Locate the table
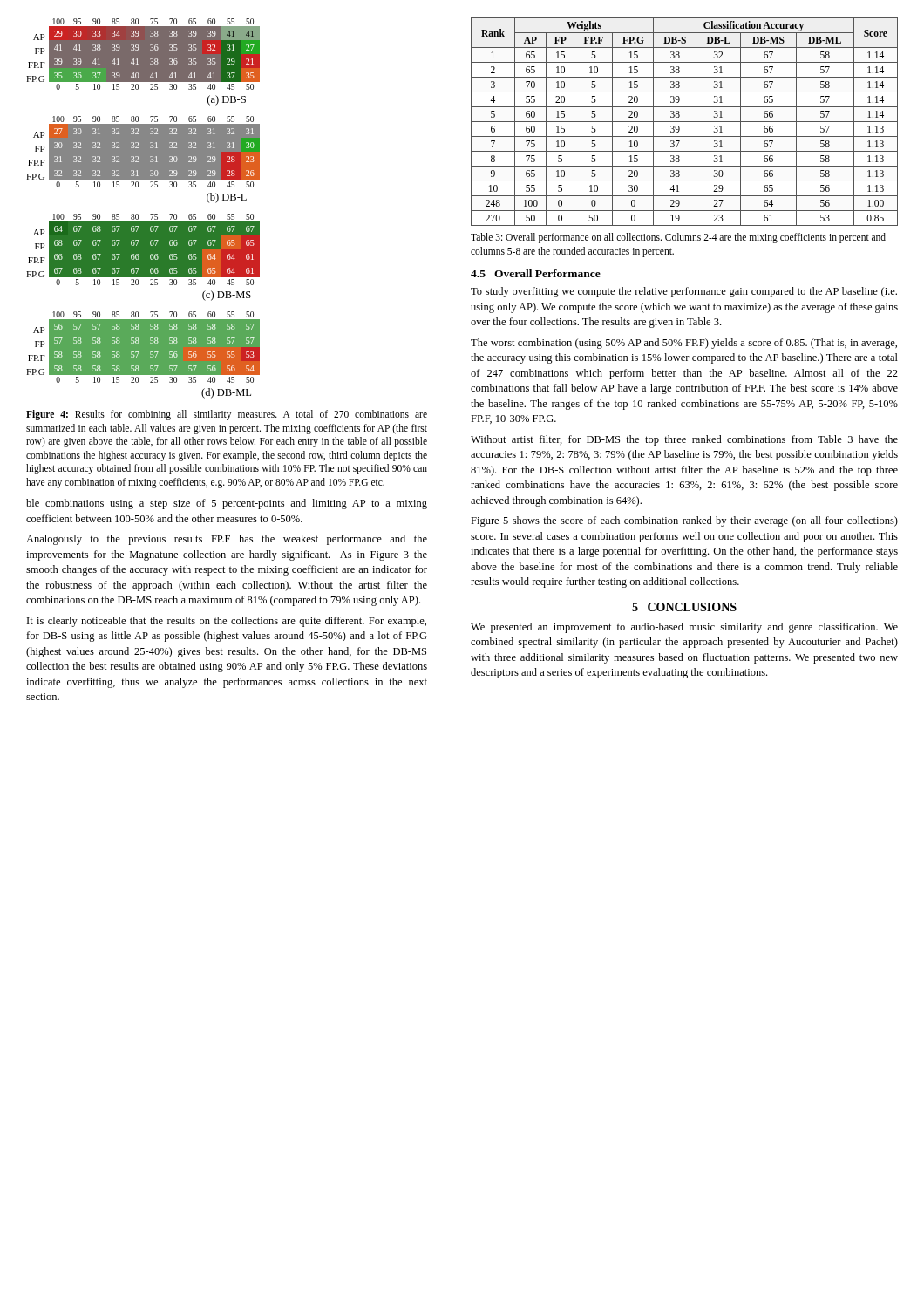 pyautogui.click(x=684, y=122)
